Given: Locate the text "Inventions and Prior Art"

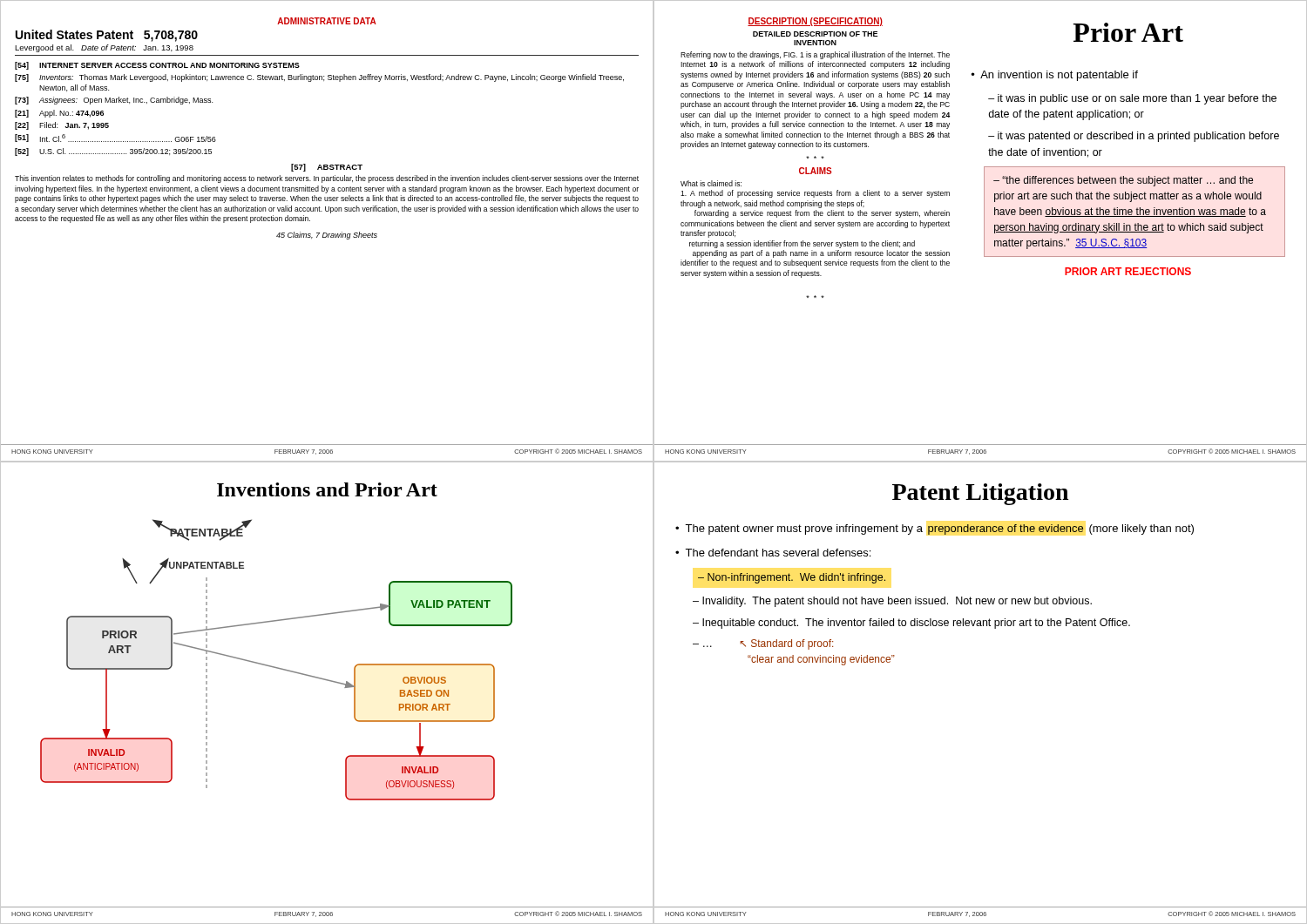Looking at the screenshot, I should point(327,489).
